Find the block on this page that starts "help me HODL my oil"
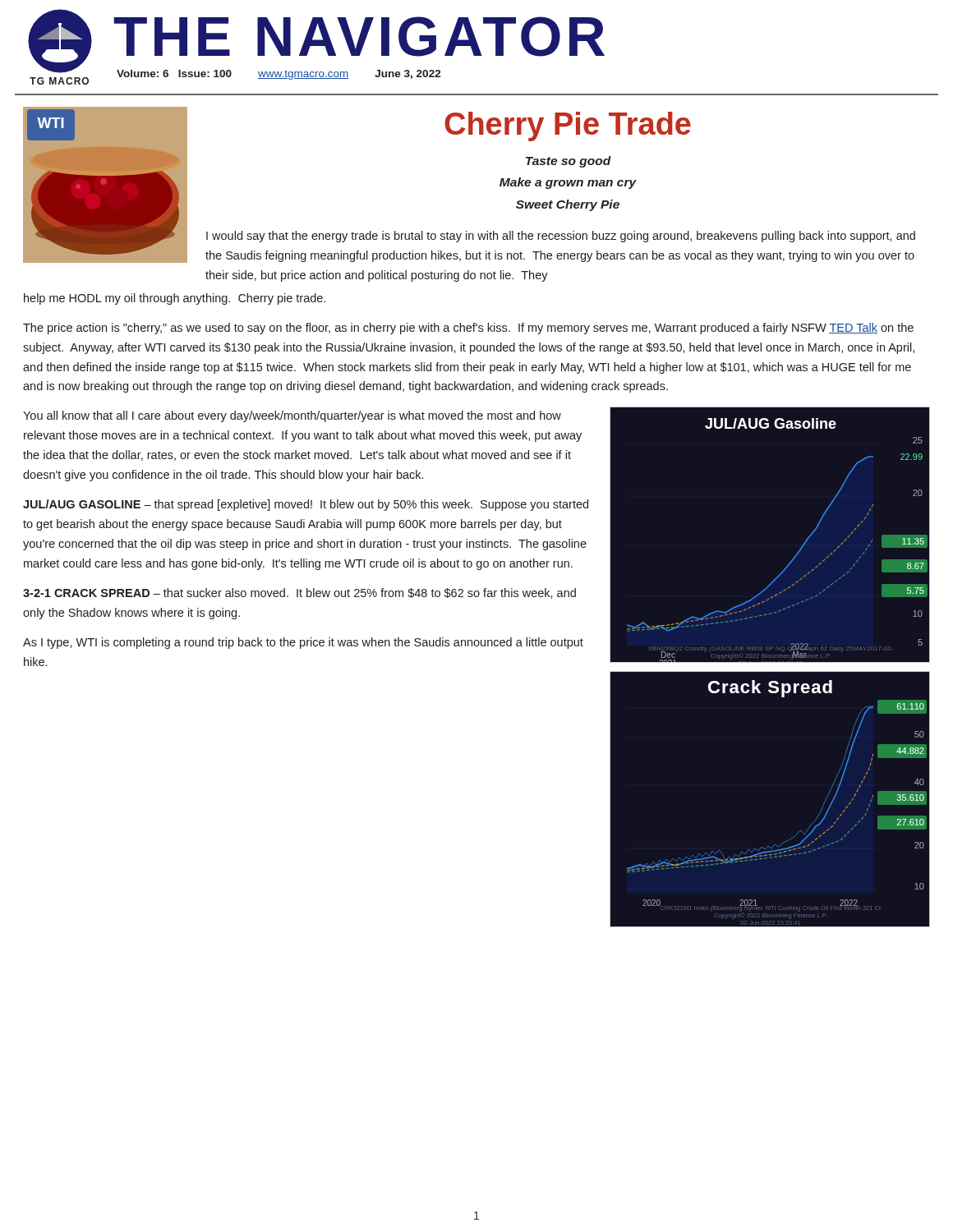The width and height of the screenshot is (953, 1232). tap(175, 298)
